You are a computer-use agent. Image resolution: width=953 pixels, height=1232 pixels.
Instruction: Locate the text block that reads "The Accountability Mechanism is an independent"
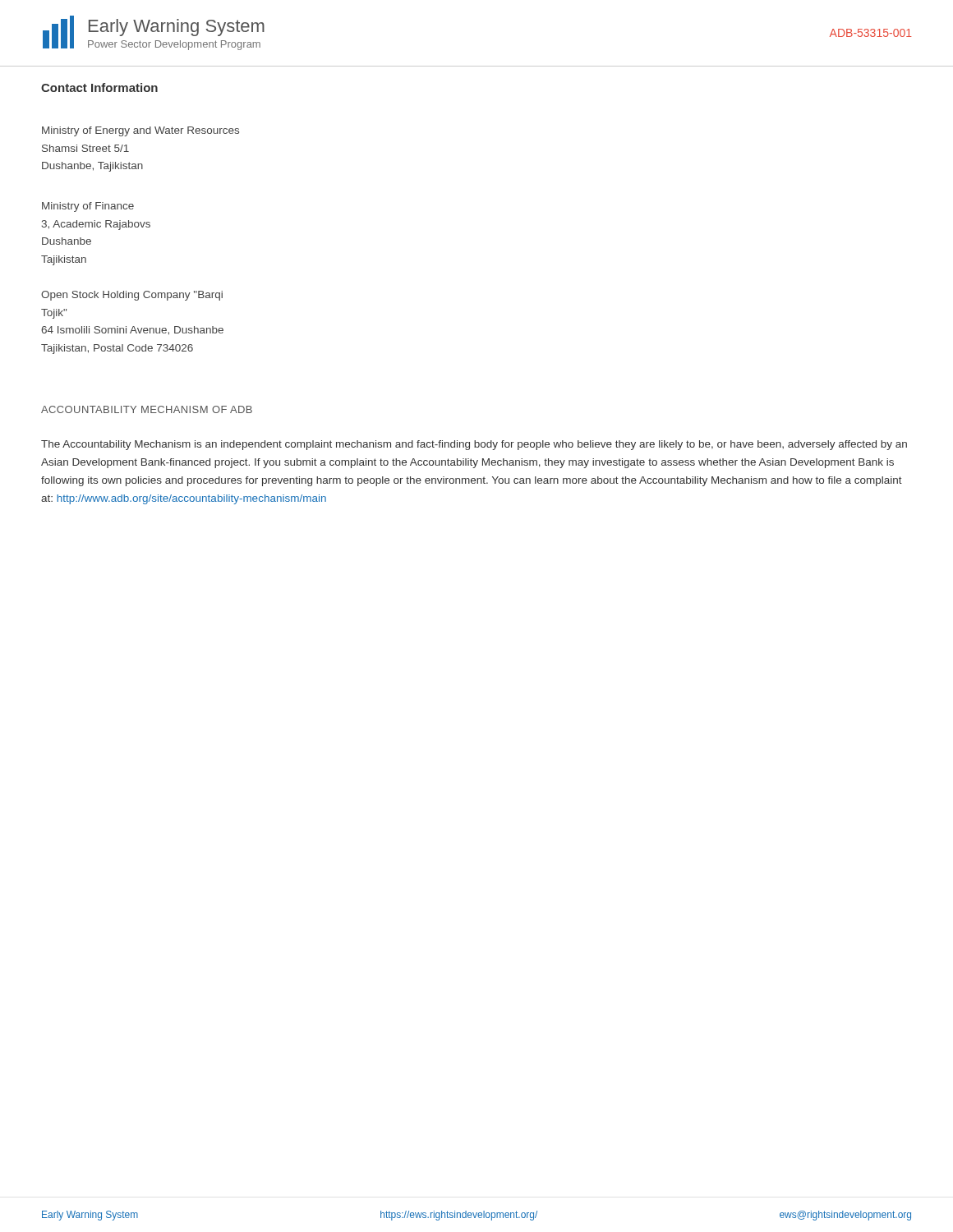476,471
